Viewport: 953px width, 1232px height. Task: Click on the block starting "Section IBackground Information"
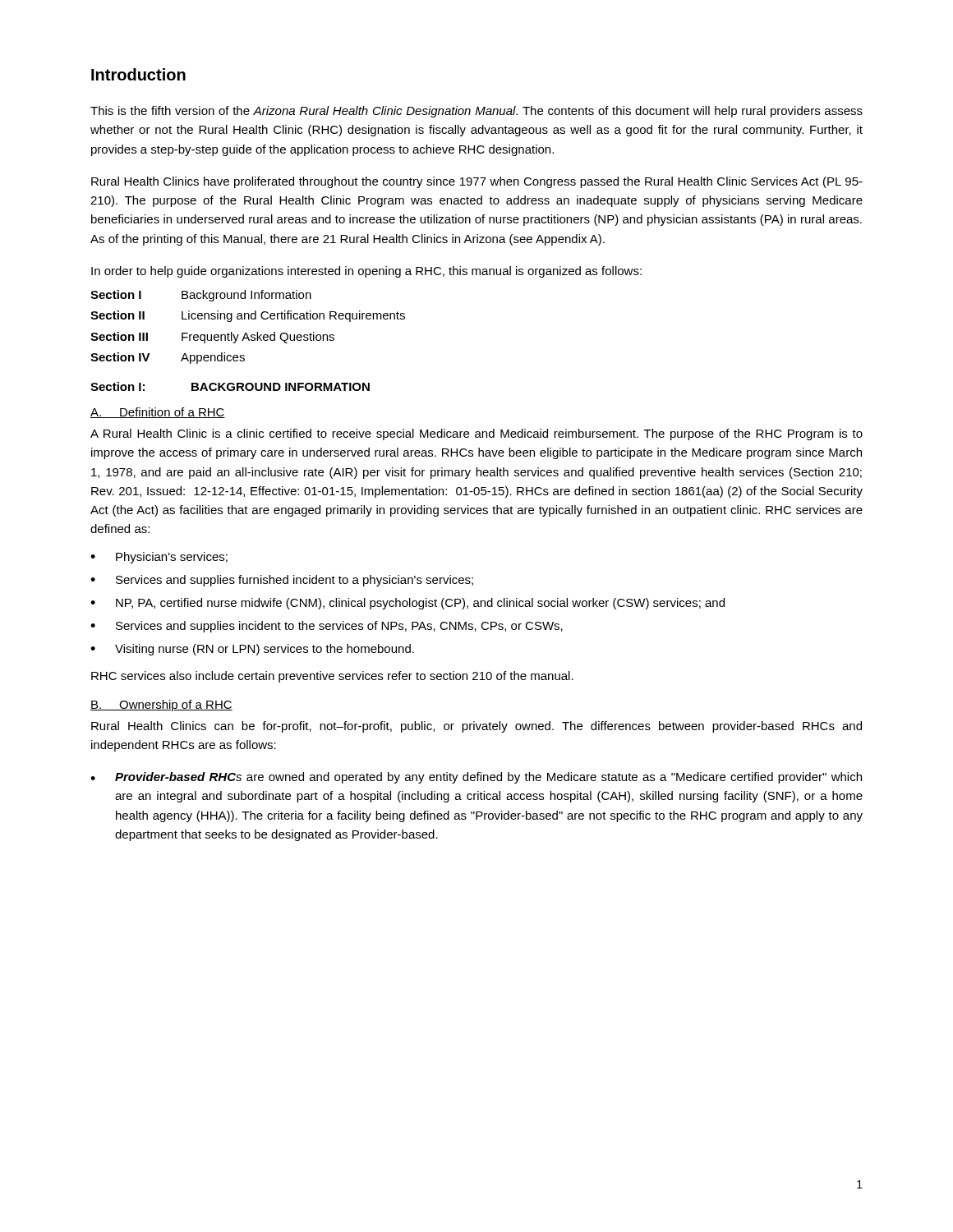201,295
